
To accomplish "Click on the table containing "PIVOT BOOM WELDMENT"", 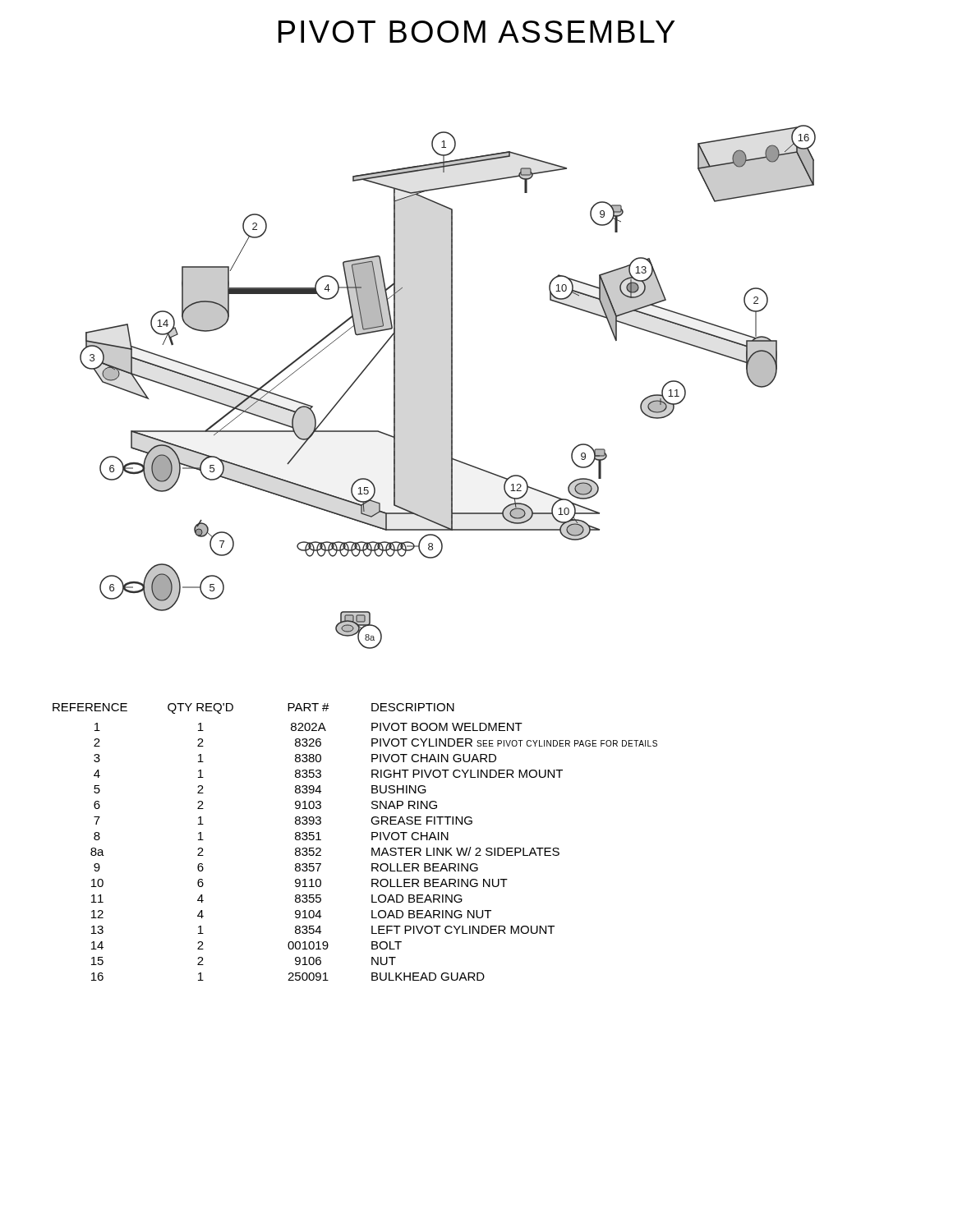I will pyautogui.click(x=476, y=841).
